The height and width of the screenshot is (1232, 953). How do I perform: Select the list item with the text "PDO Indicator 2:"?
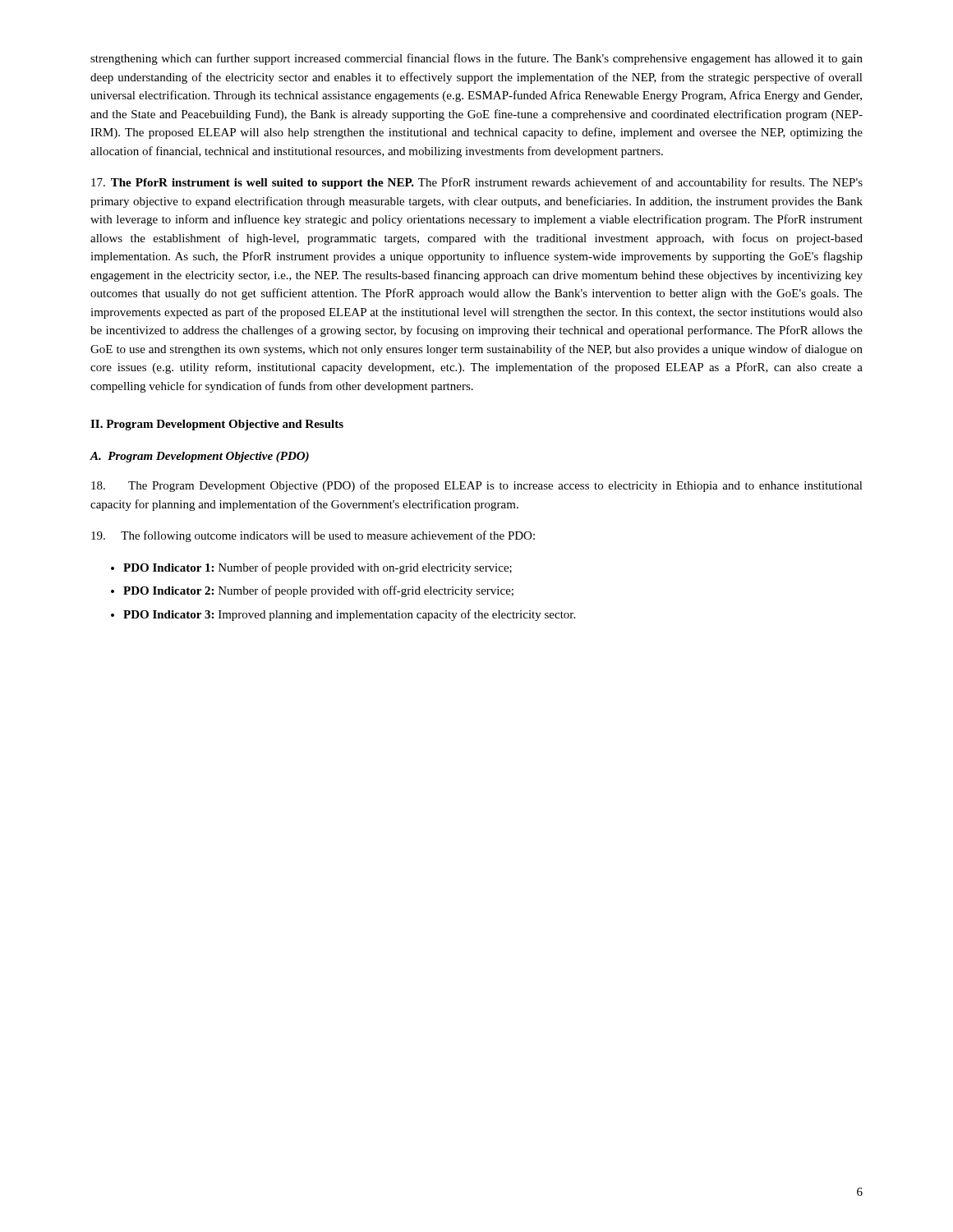(319, 591)
